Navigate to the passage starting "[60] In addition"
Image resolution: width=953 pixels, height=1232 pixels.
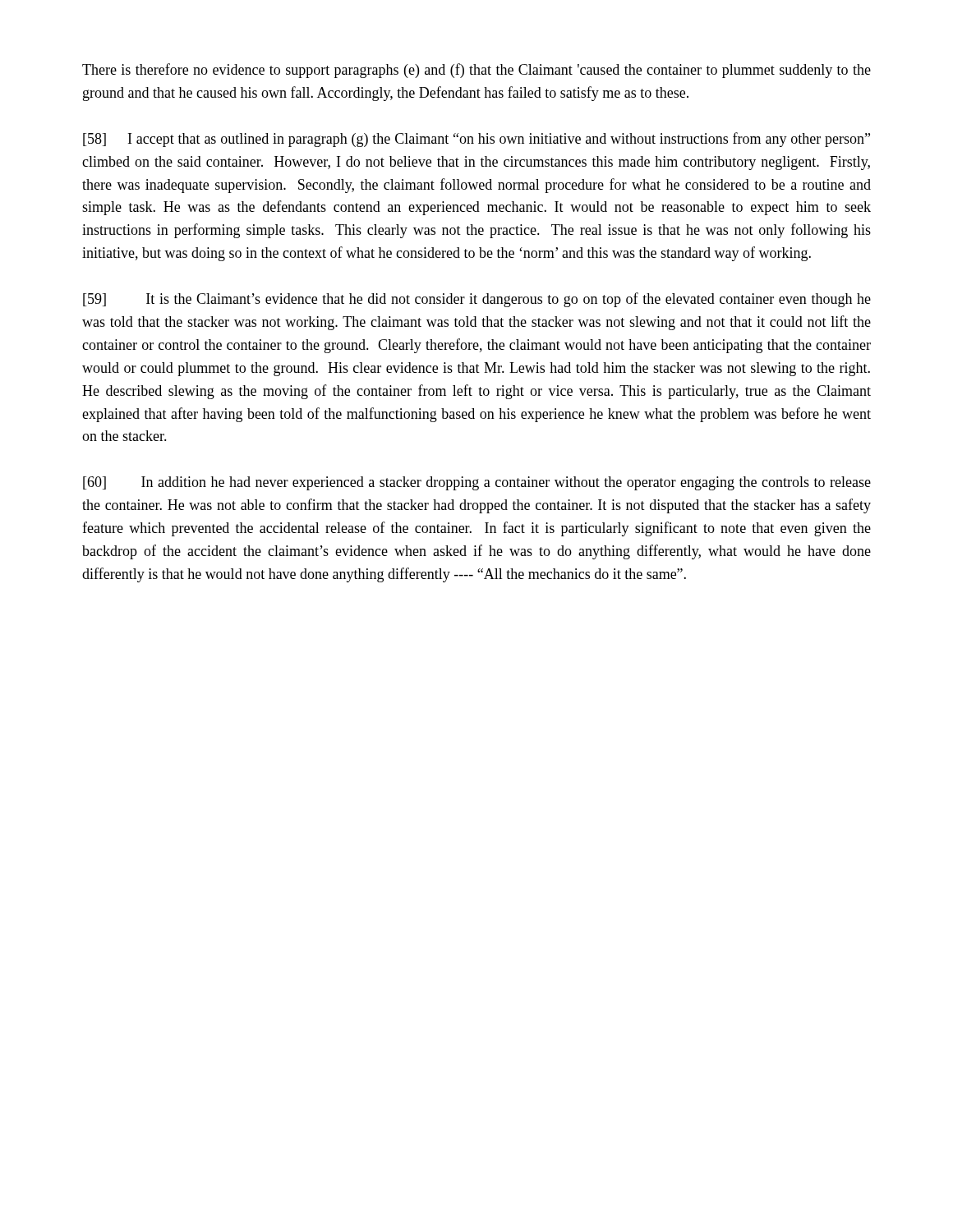point(476,527)
